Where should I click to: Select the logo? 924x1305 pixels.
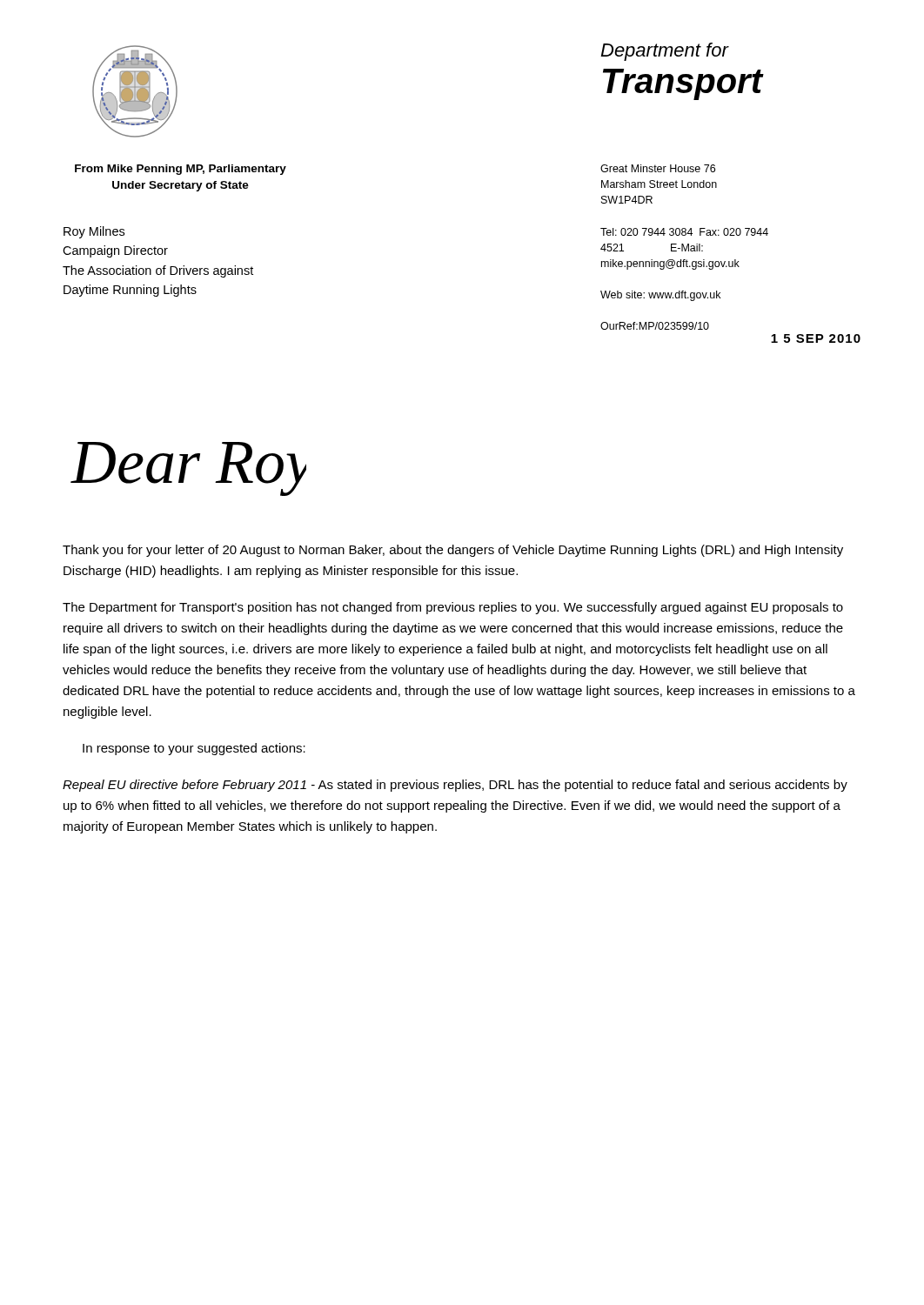pos(135,97)
